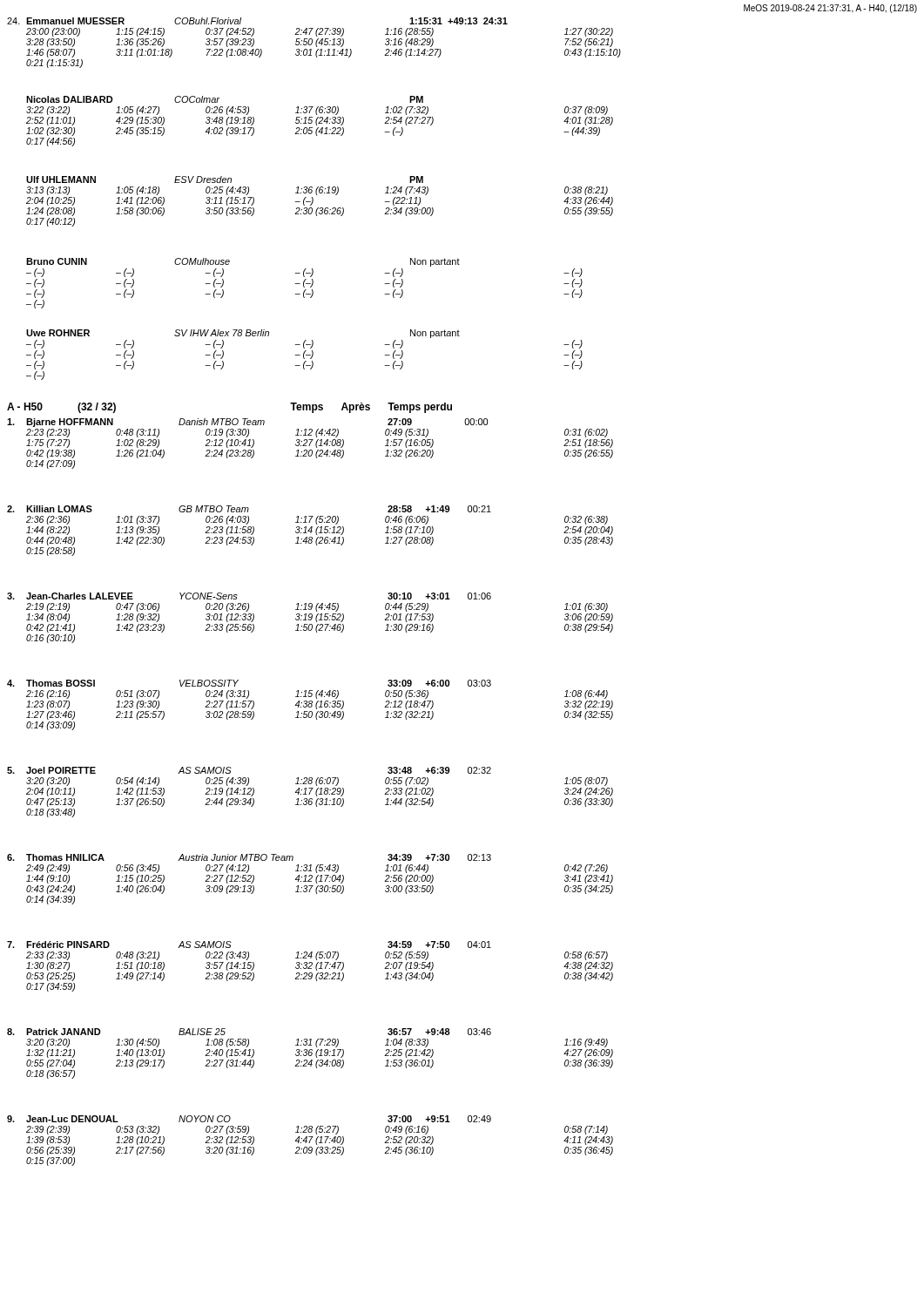Find the block starting "Joel POIRETTE AS"
This screenshot has height=1307, width=924.
click(310, 792)
